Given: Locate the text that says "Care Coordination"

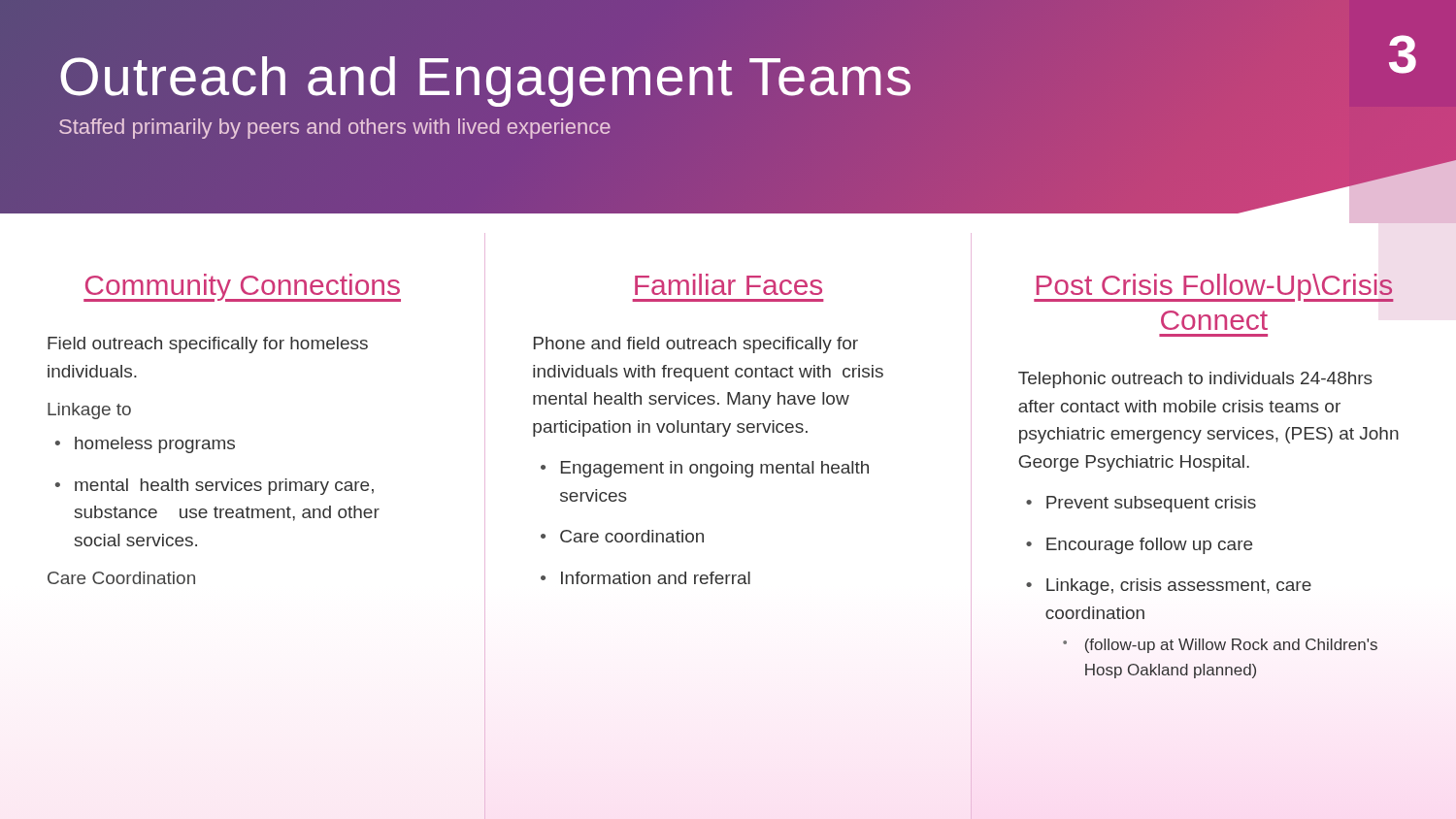Looking at the screenshot, I should pyautogui.click(x=121, y=578).
